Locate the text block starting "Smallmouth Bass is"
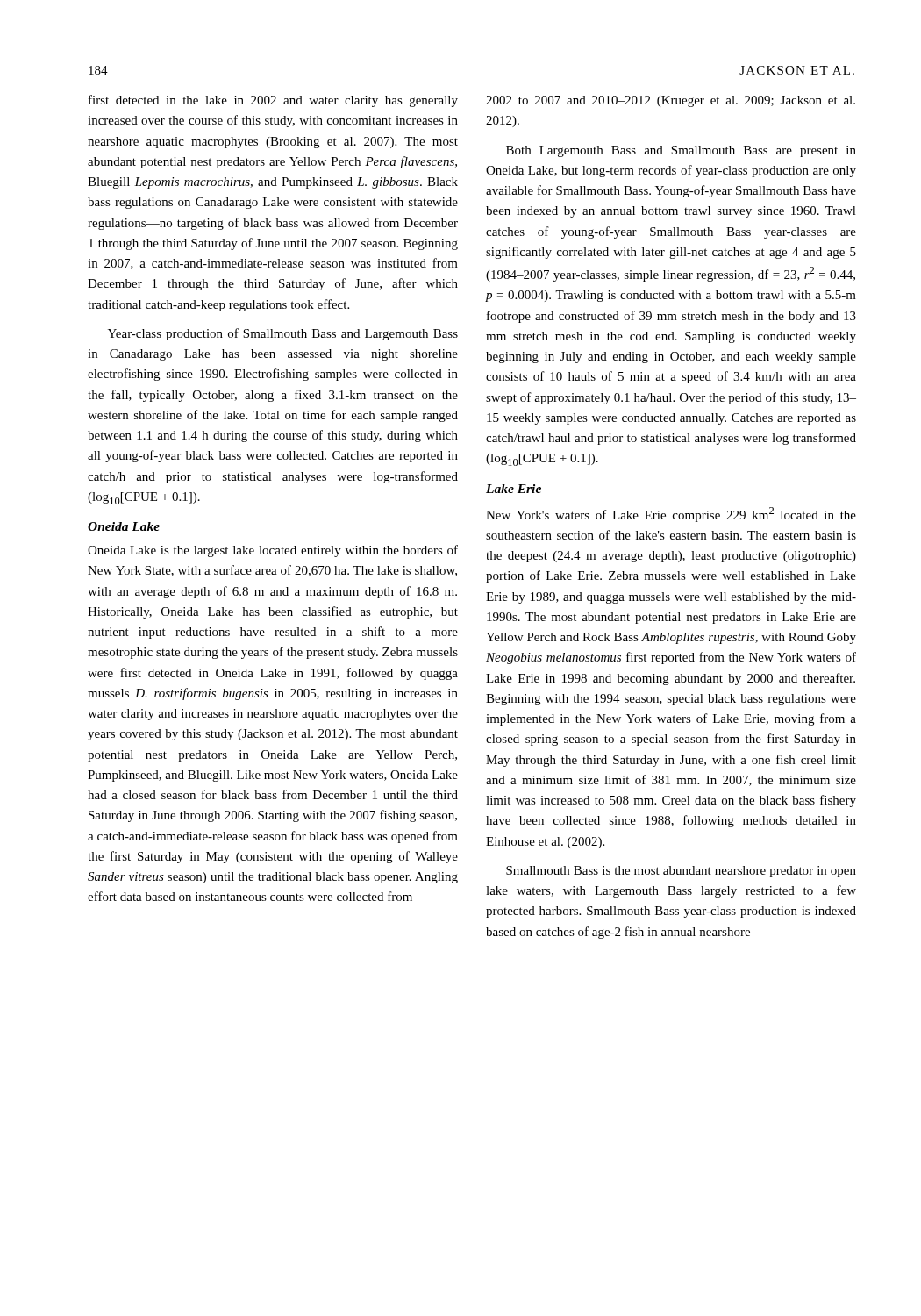Viewport: 921px width, 1316px height. coord(671,901)
